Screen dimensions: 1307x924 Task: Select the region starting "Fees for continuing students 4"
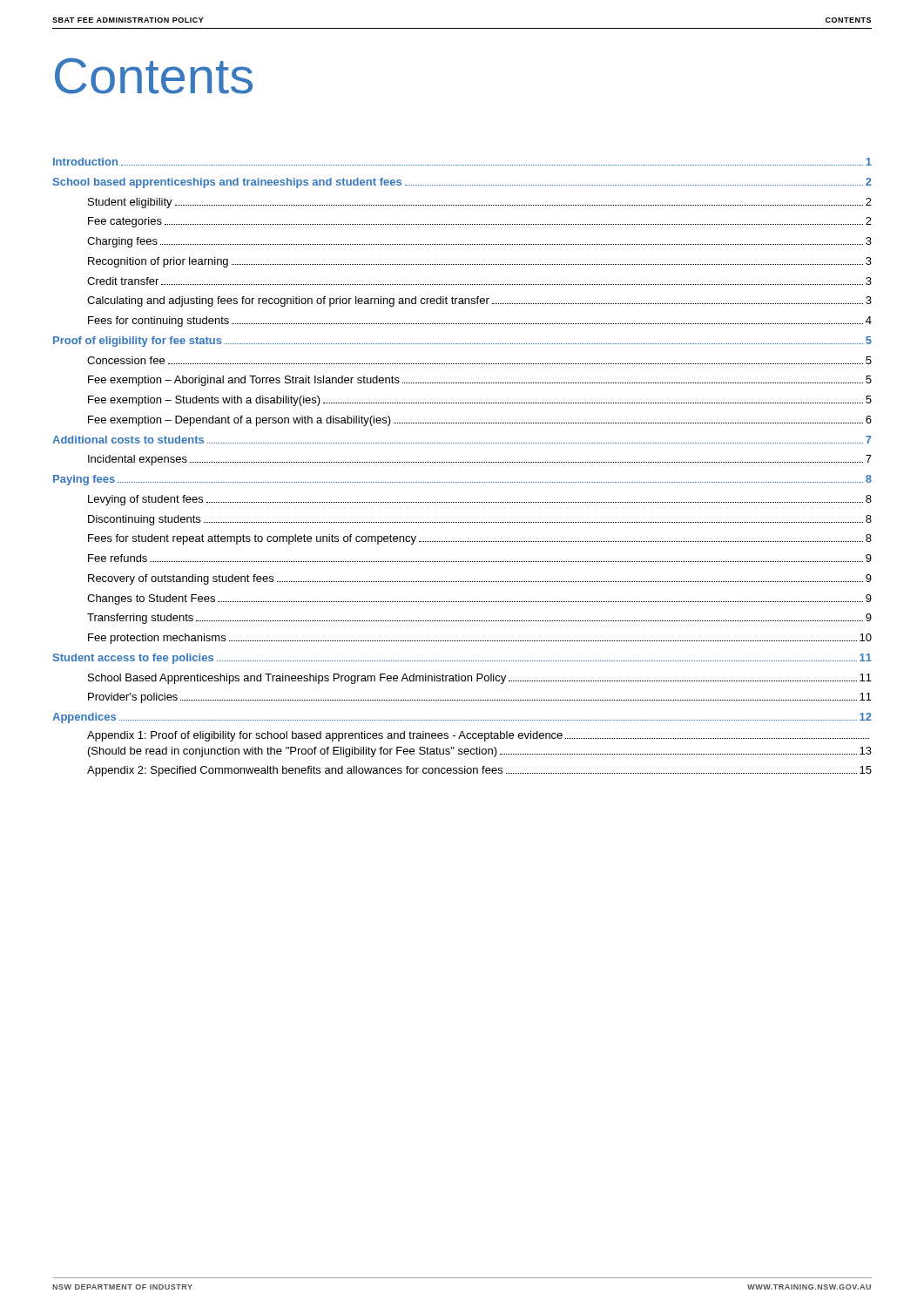click(479, 321)
